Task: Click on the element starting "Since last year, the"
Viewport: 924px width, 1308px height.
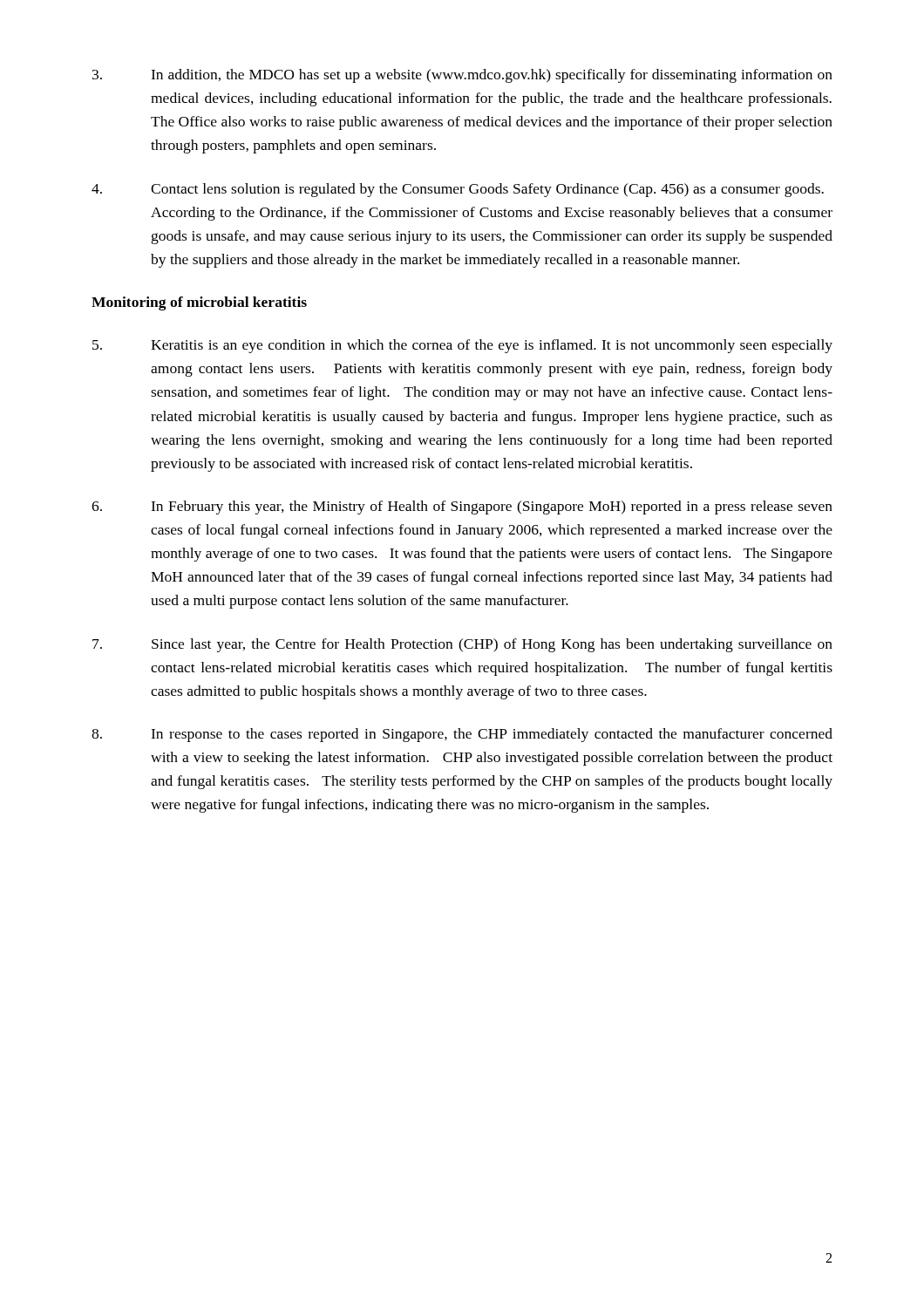Action: pos(462,667)
